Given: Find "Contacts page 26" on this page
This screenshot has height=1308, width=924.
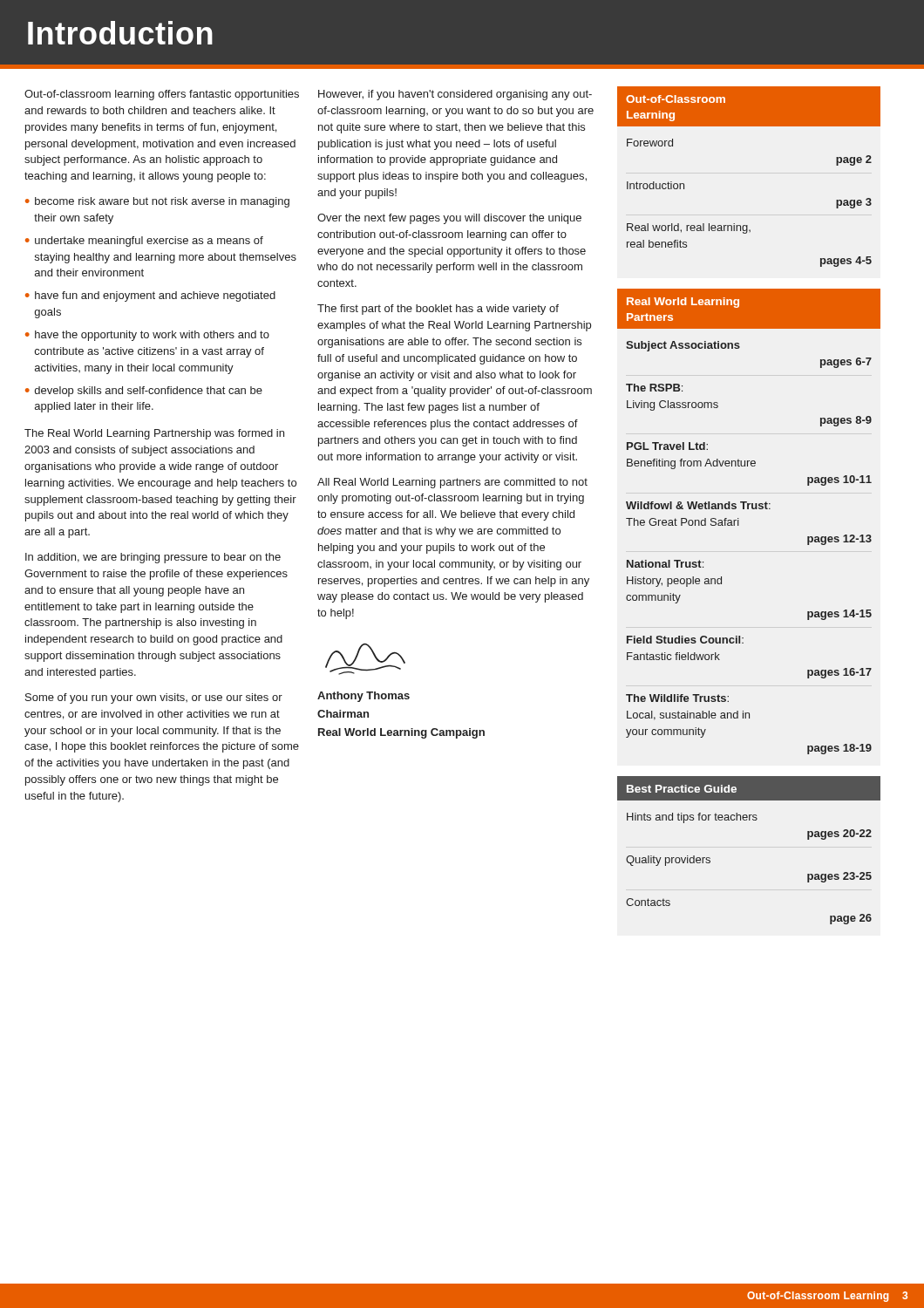Looking at the screenshot, I should [648, 902].
